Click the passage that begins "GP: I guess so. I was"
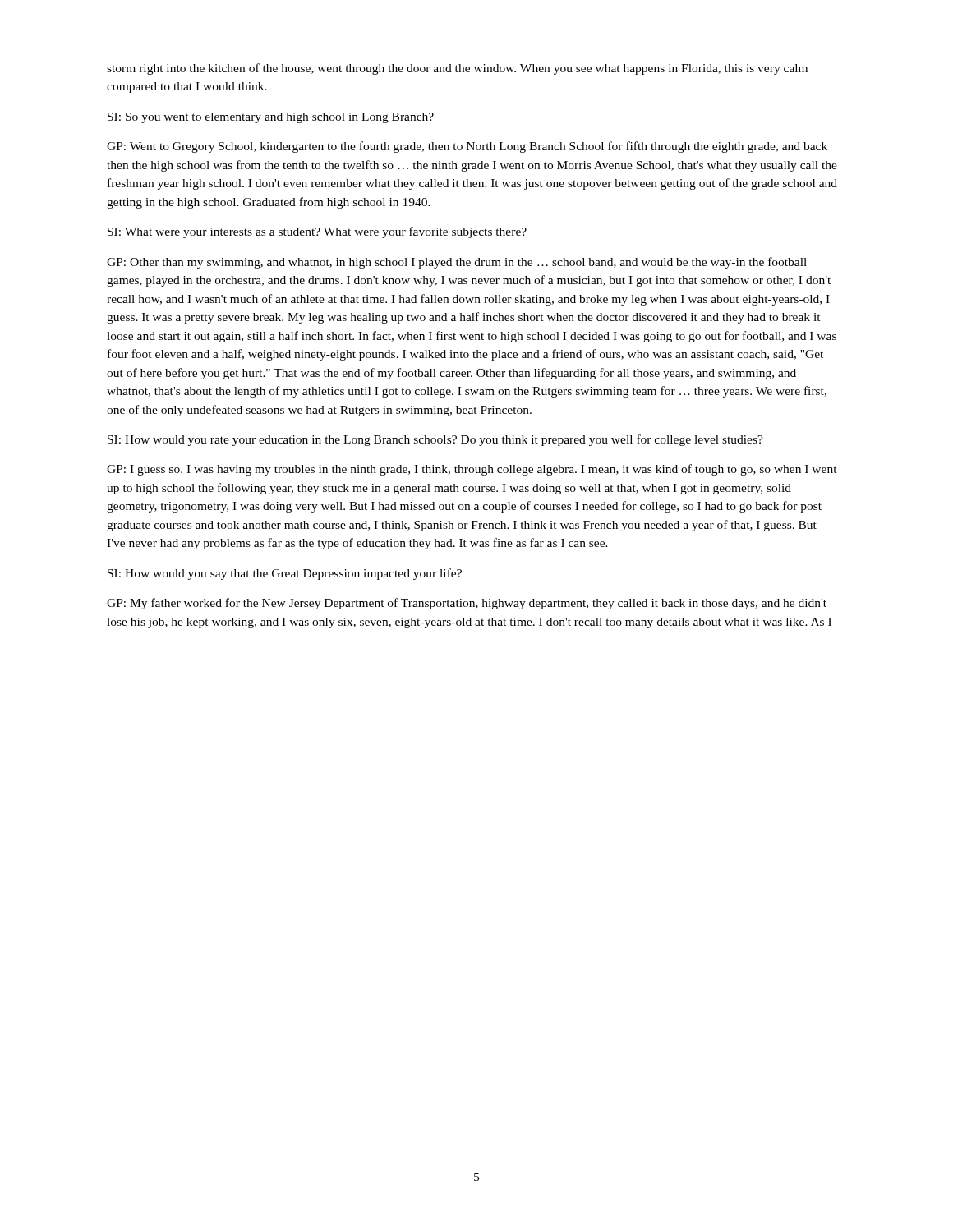Screen dimensions: 1232x953 (472, 506)
